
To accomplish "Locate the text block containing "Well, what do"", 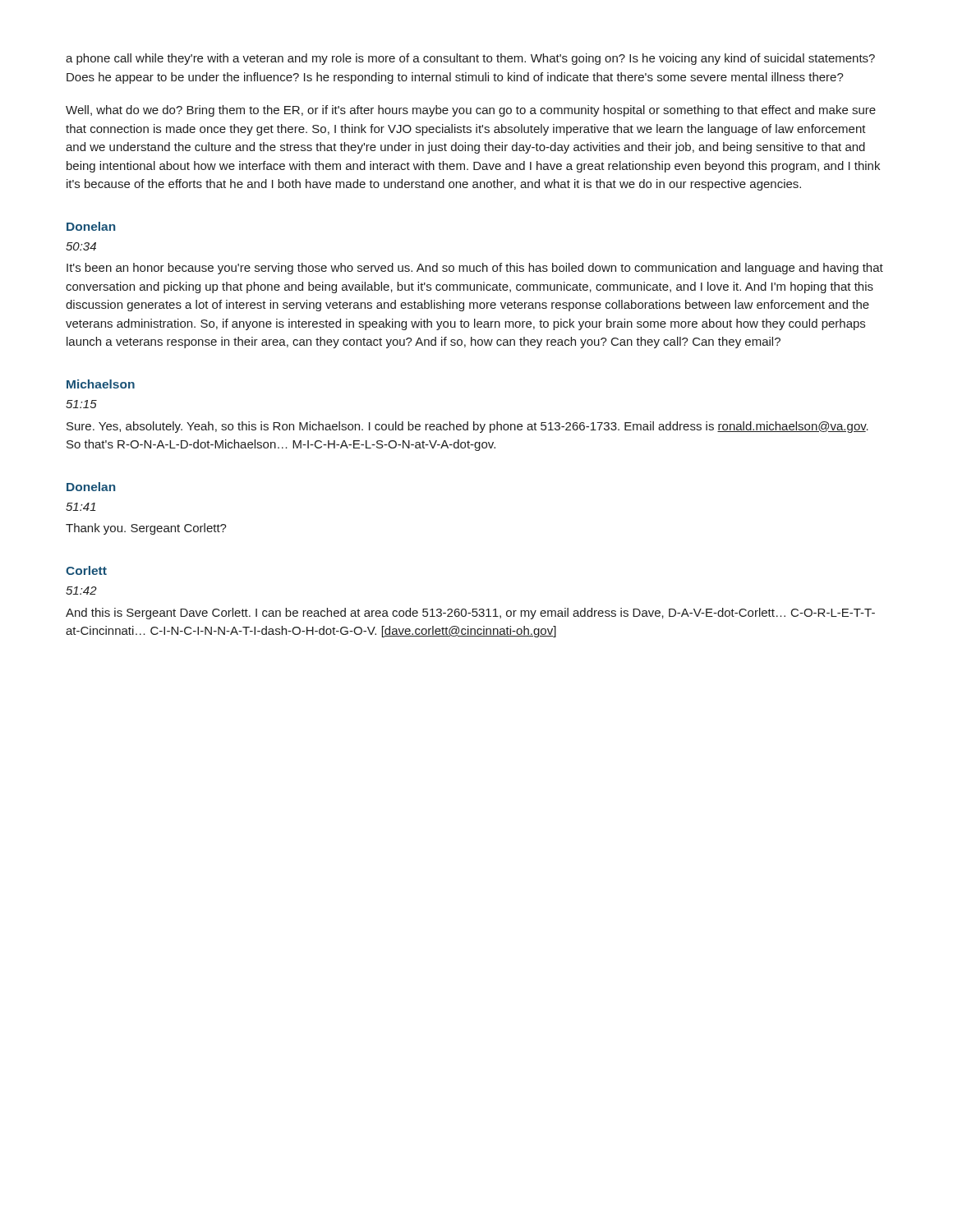I will pyautogui.click(x=473, y=147).
